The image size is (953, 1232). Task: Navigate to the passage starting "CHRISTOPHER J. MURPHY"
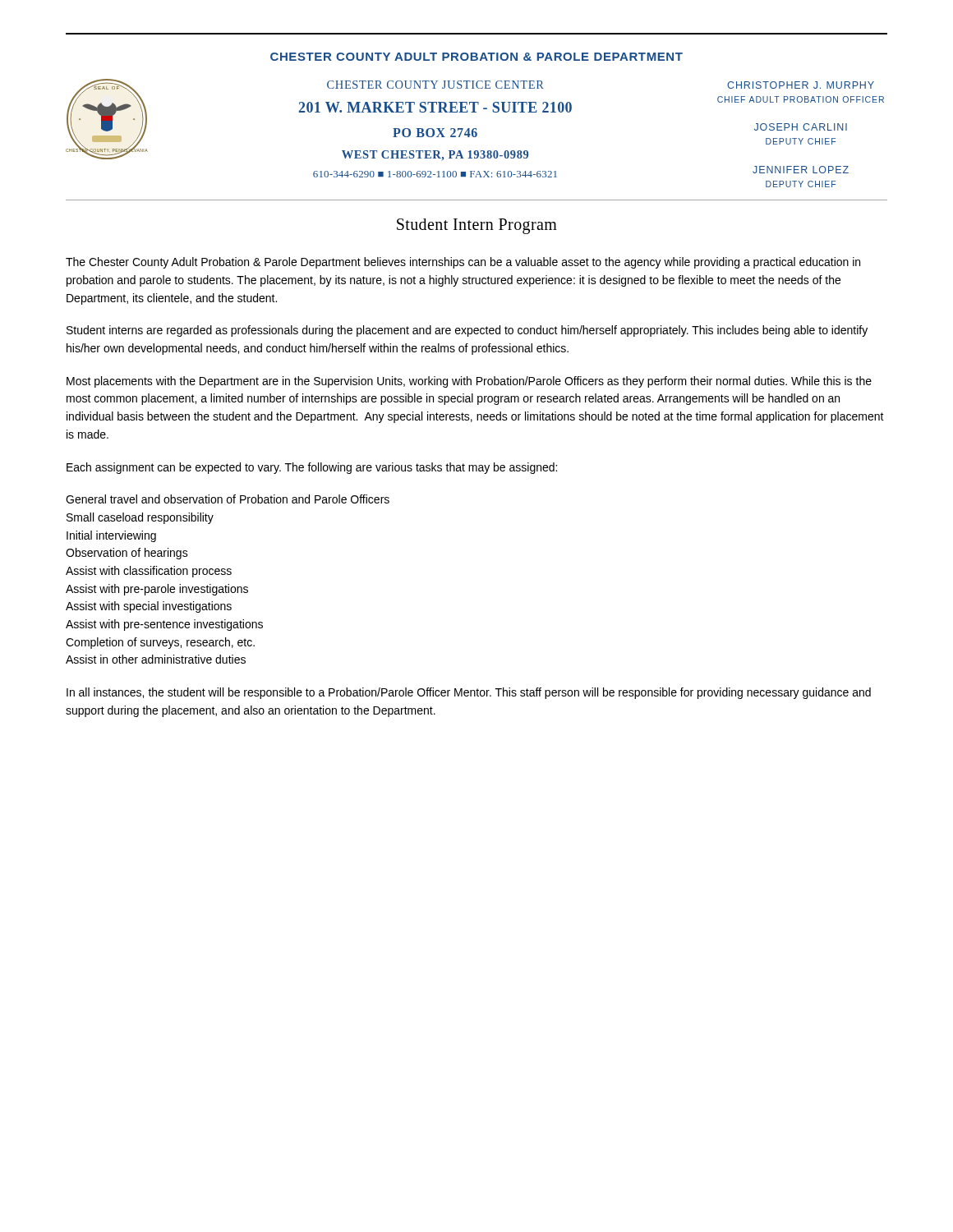(x=801, y=134)
